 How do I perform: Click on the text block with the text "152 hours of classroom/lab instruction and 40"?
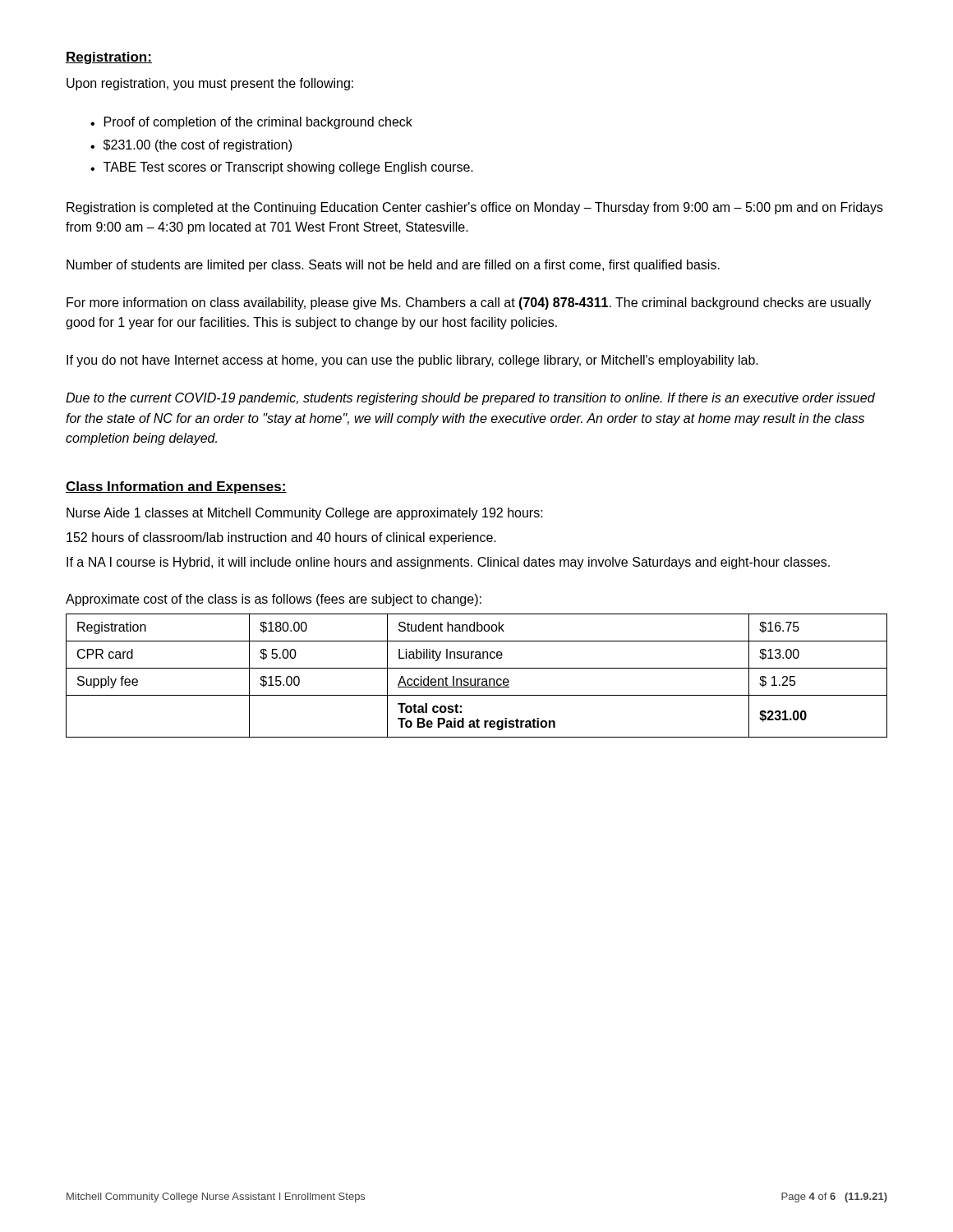(281, 538)
